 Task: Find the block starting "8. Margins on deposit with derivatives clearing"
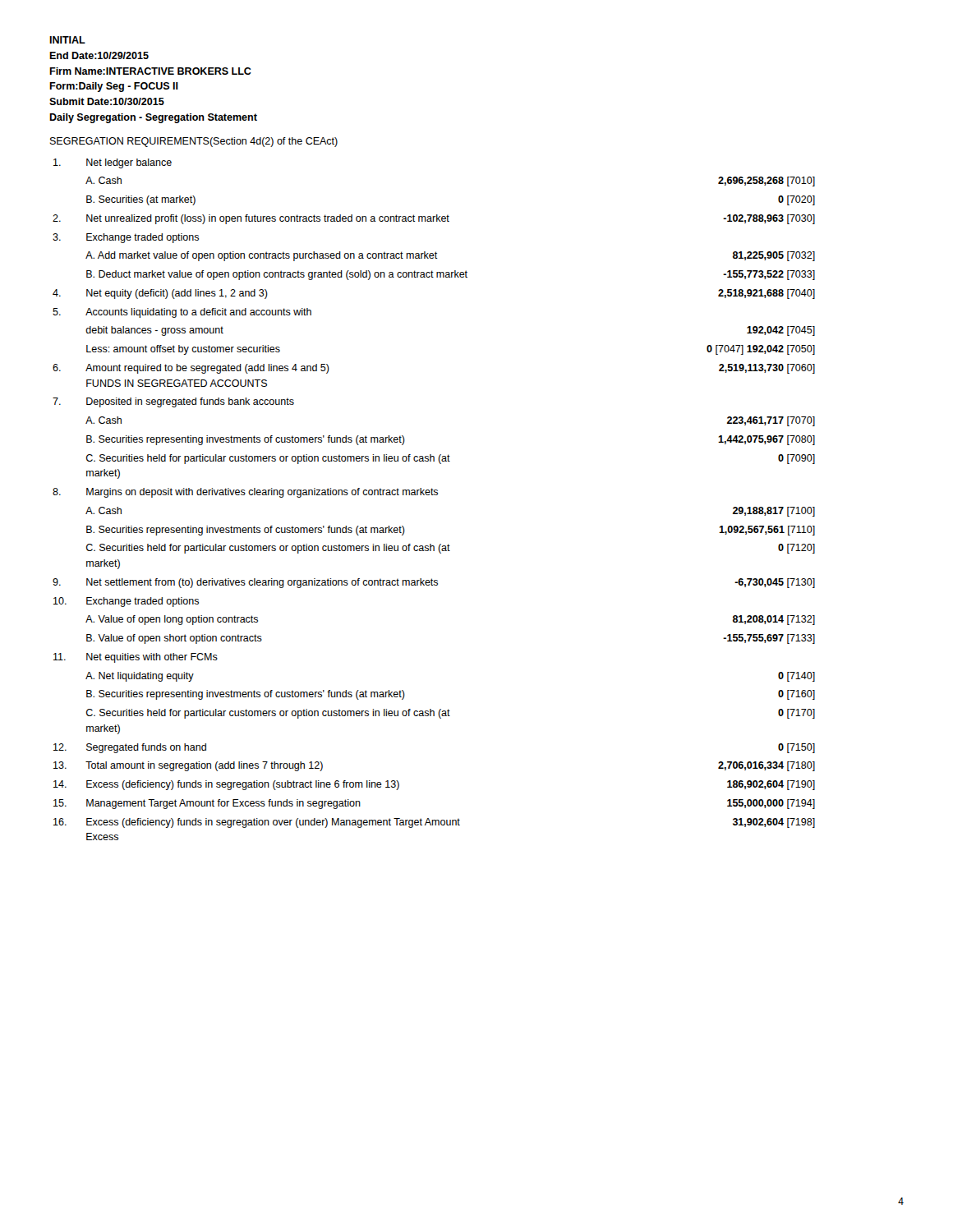pyautogui.click(x=245, y=493)
